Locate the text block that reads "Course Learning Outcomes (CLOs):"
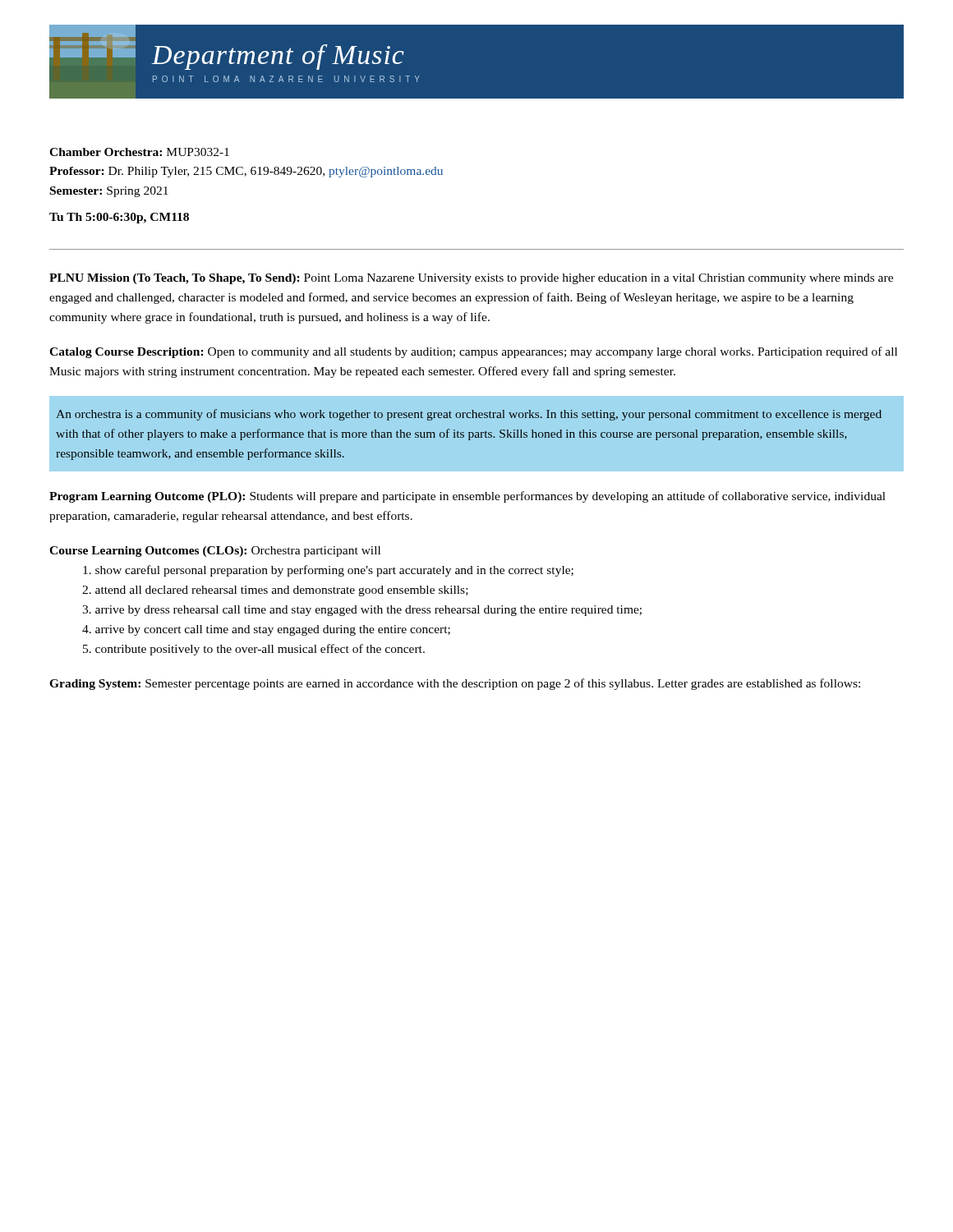The width and height of the screenshot is (953, 1232). (215, 550)
